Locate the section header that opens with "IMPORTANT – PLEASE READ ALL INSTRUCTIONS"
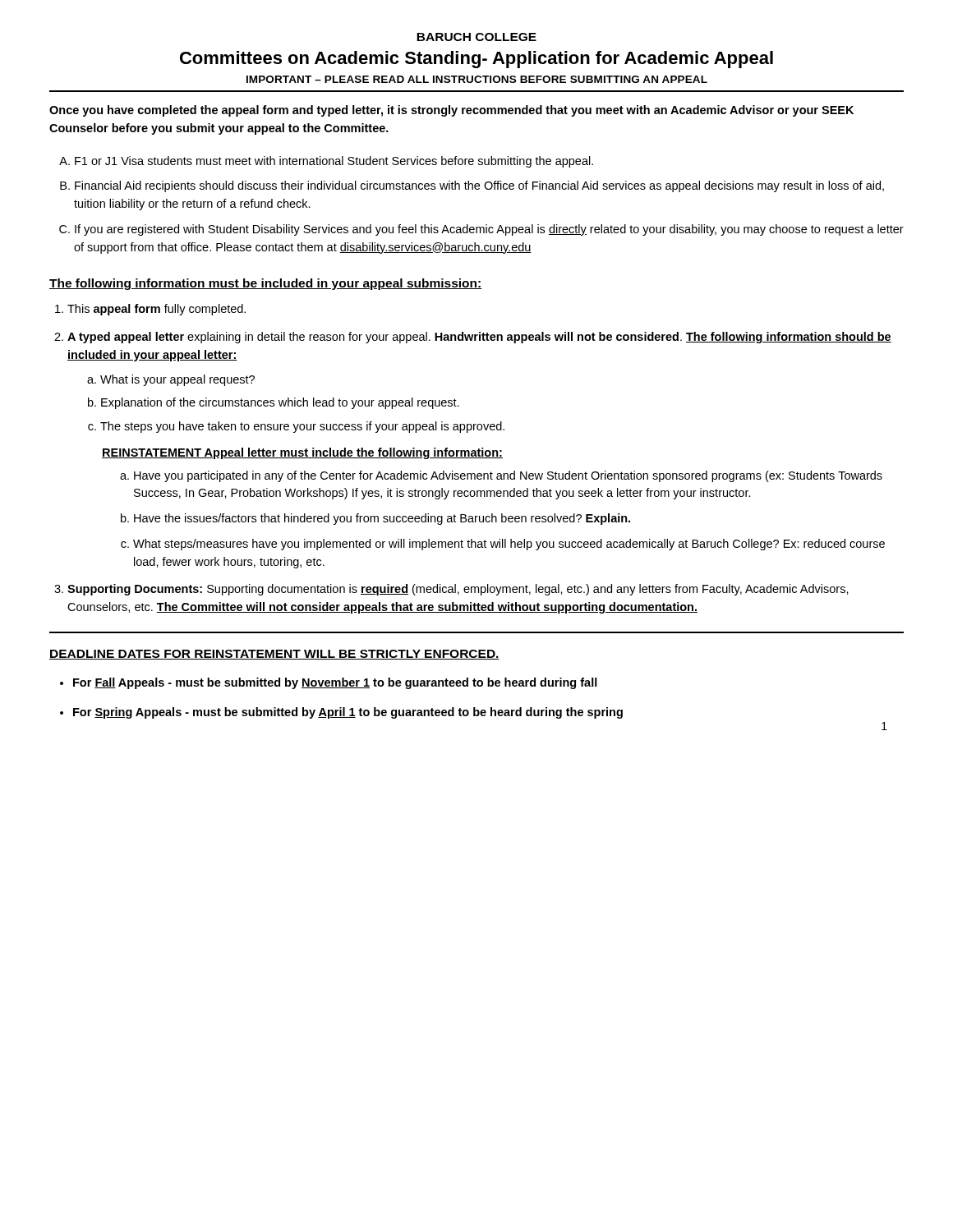 (476, 79)
